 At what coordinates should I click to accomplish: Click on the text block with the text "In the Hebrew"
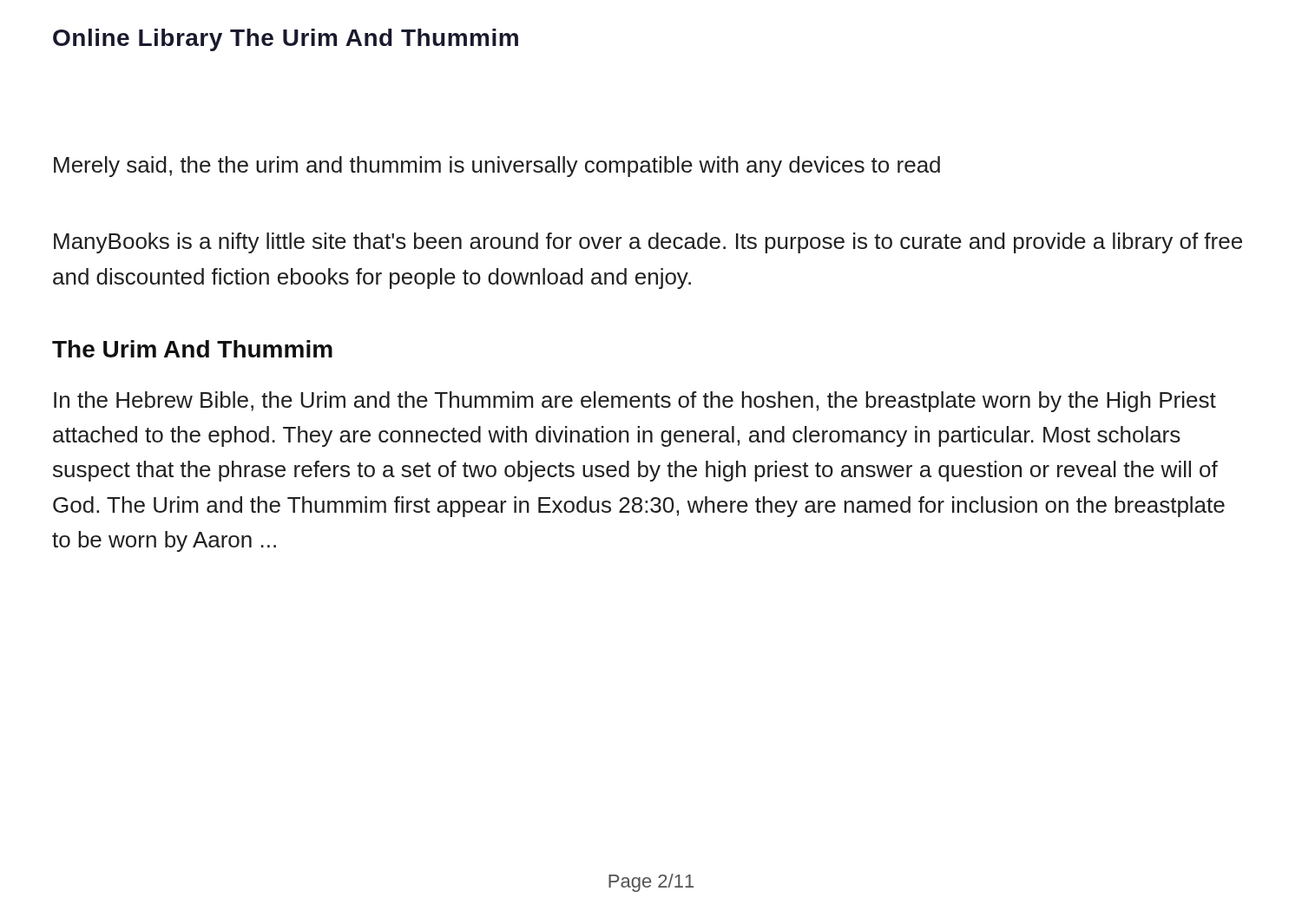639,470
